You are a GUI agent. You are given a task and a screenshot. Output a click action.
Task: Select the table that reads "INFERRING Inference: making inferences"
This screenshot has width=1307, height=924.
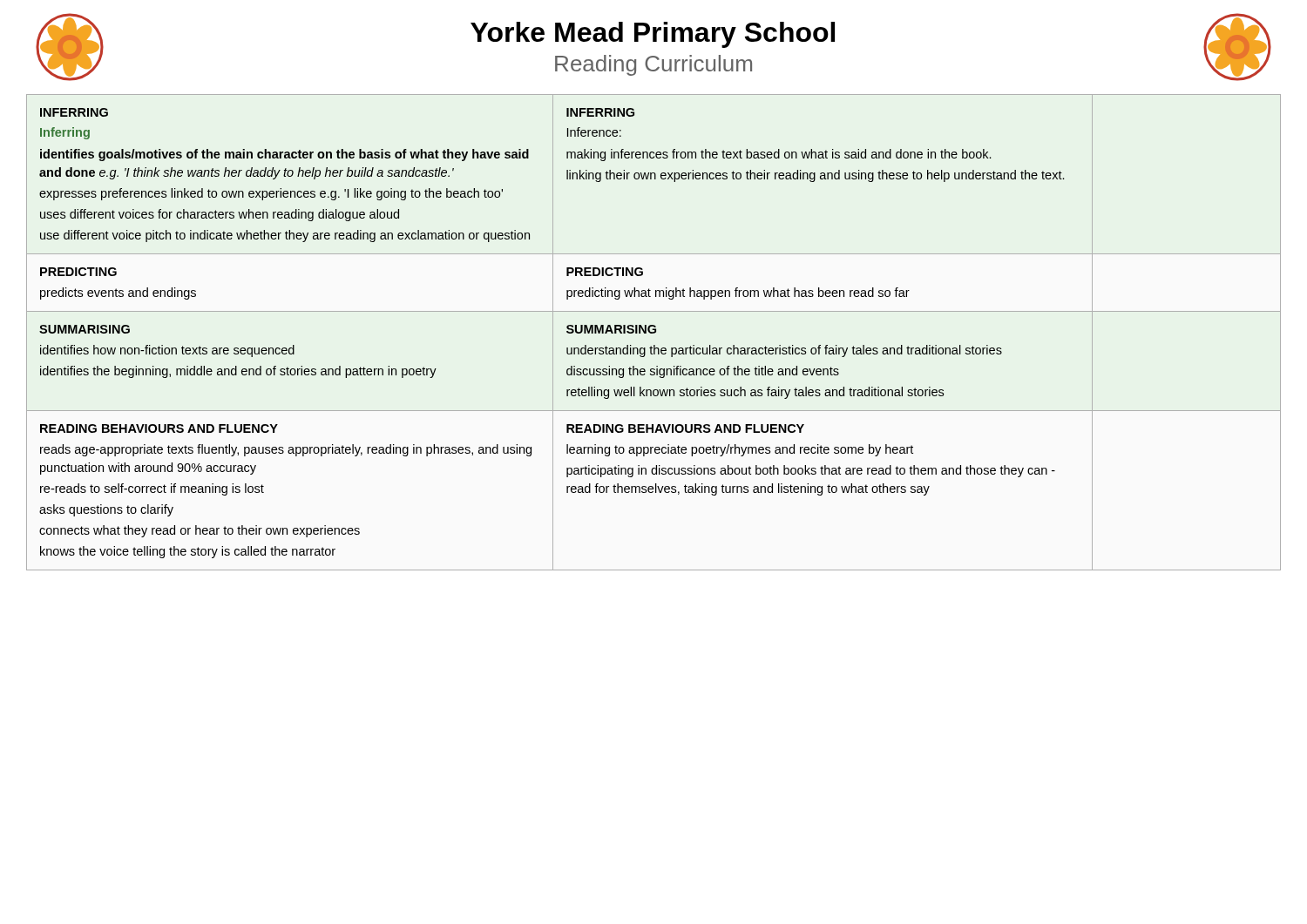pyautogui.click(x=654, y=332)
